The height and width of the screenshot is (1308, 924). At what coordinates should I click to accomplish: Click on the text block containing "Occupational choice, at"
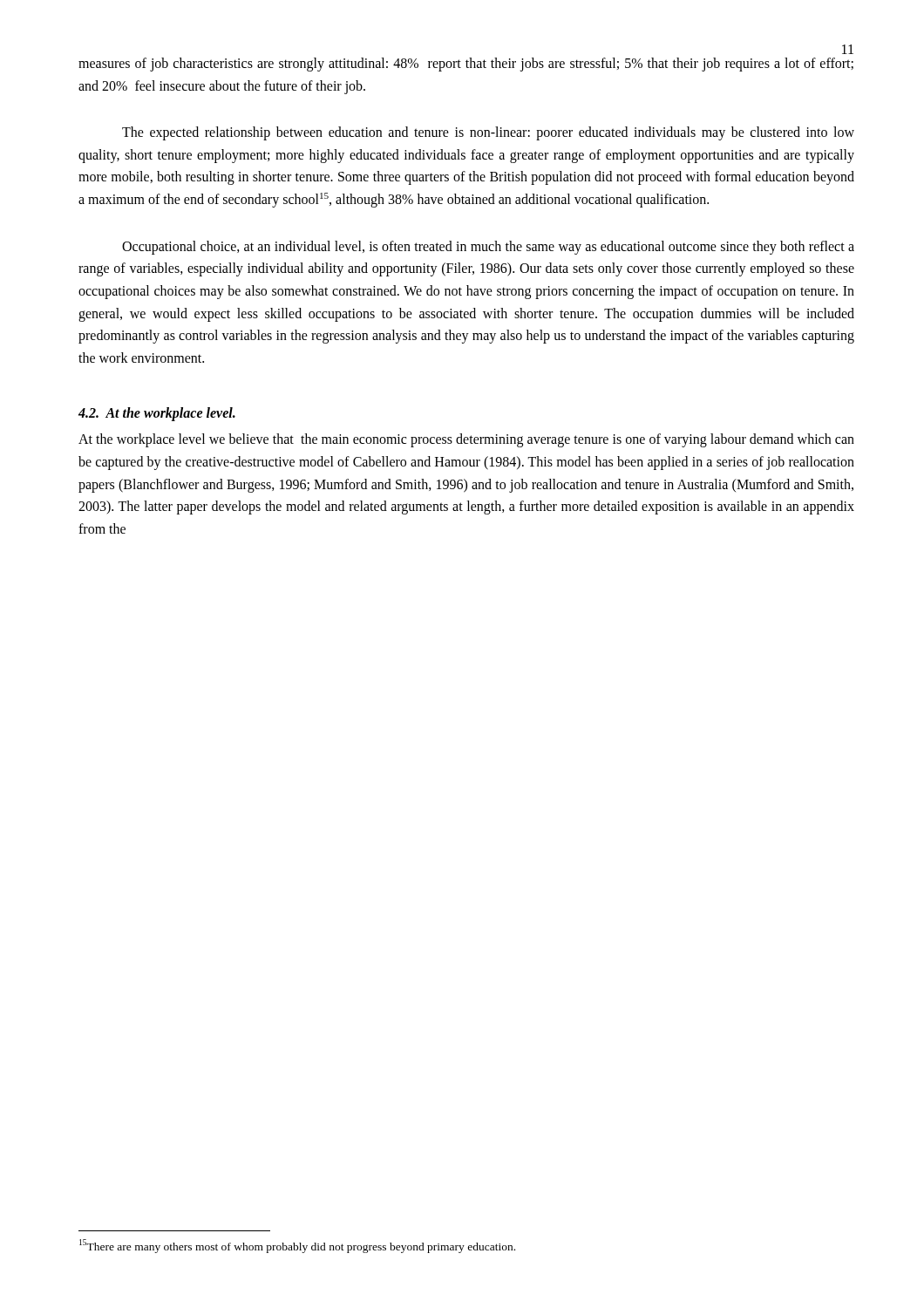466,302
